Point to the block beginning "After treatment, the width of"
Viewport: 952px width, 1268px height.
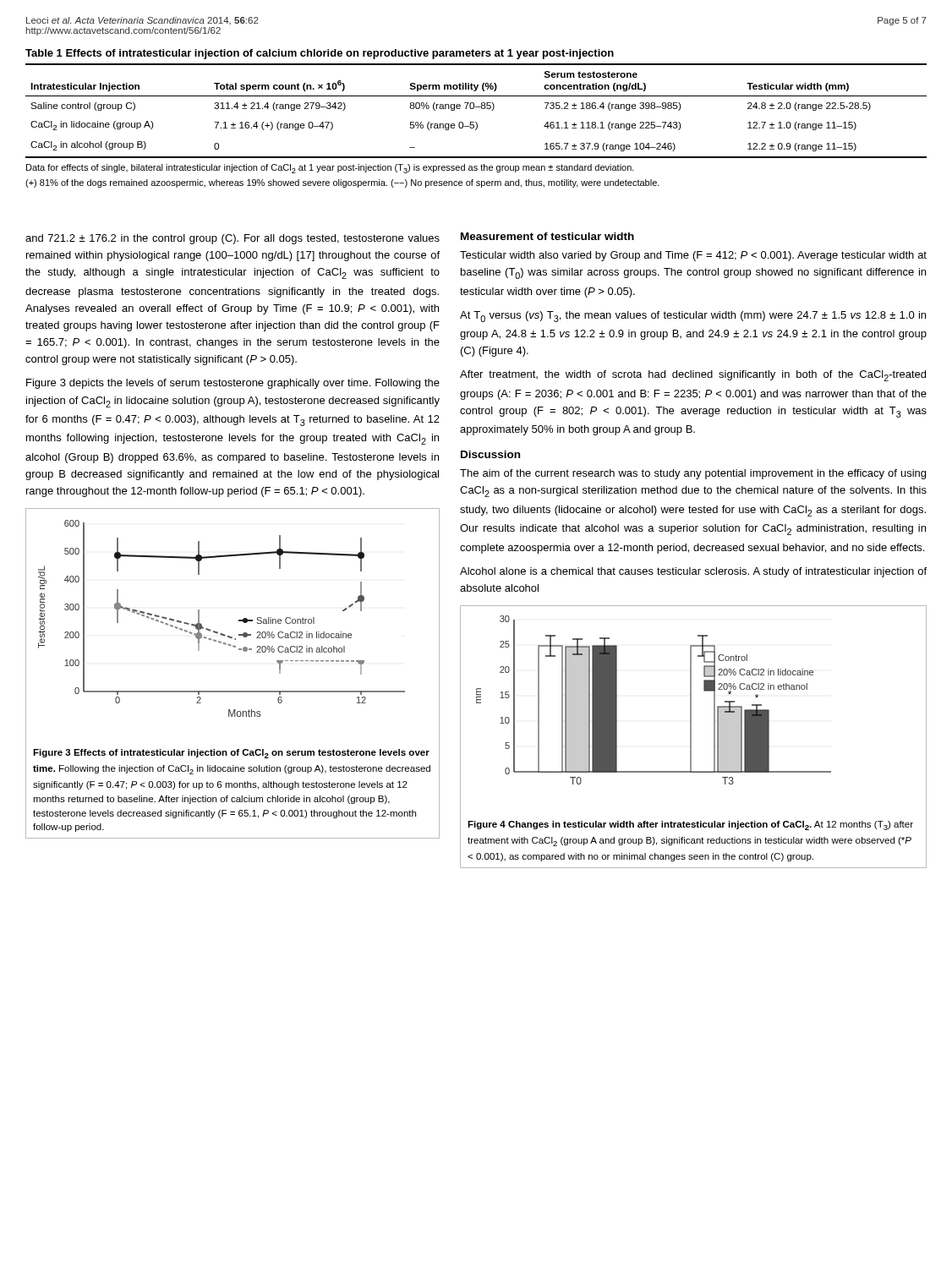tap(693, 402)
